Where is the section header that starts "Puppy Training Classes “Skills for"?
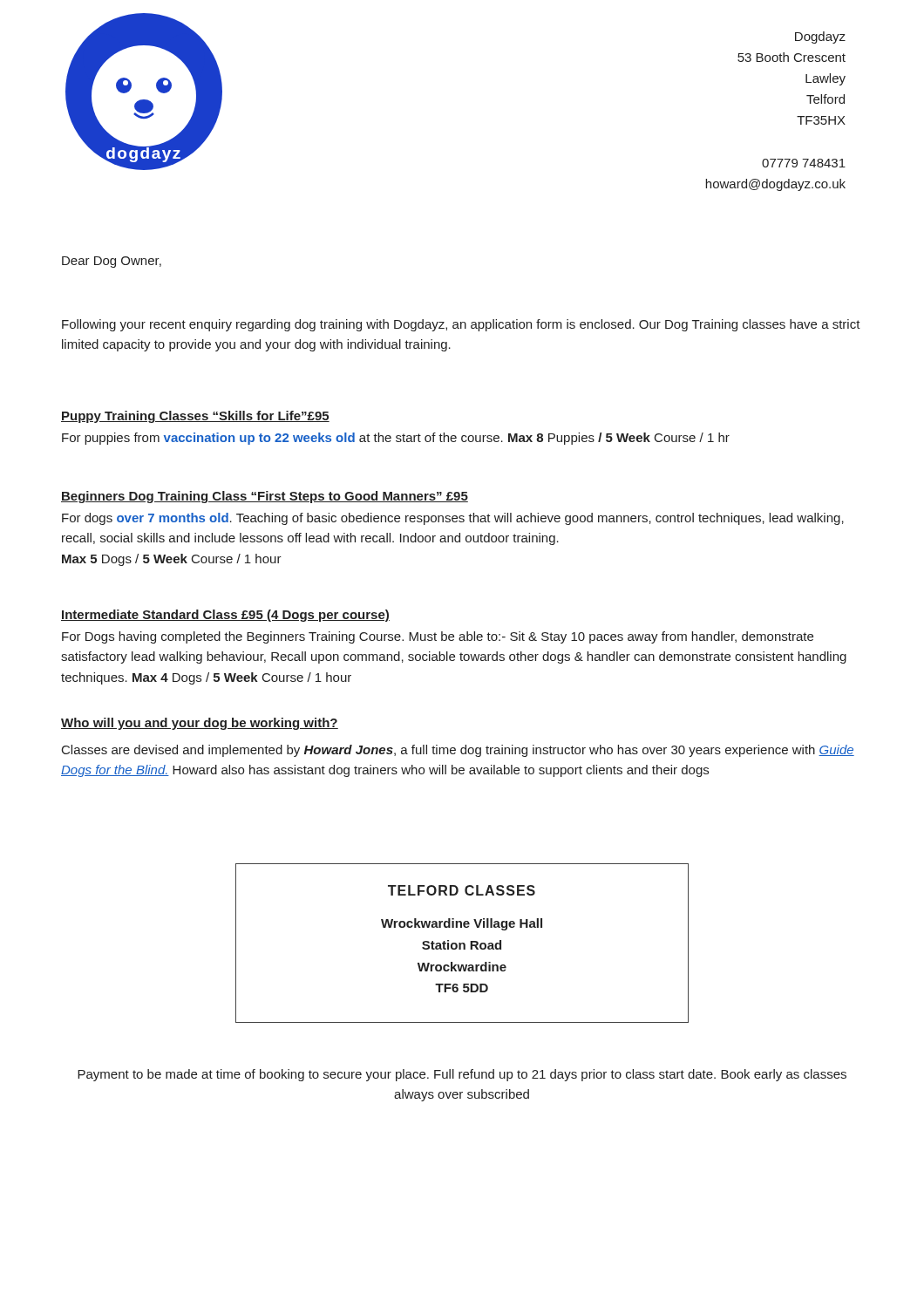 click(x=195, y=415)
